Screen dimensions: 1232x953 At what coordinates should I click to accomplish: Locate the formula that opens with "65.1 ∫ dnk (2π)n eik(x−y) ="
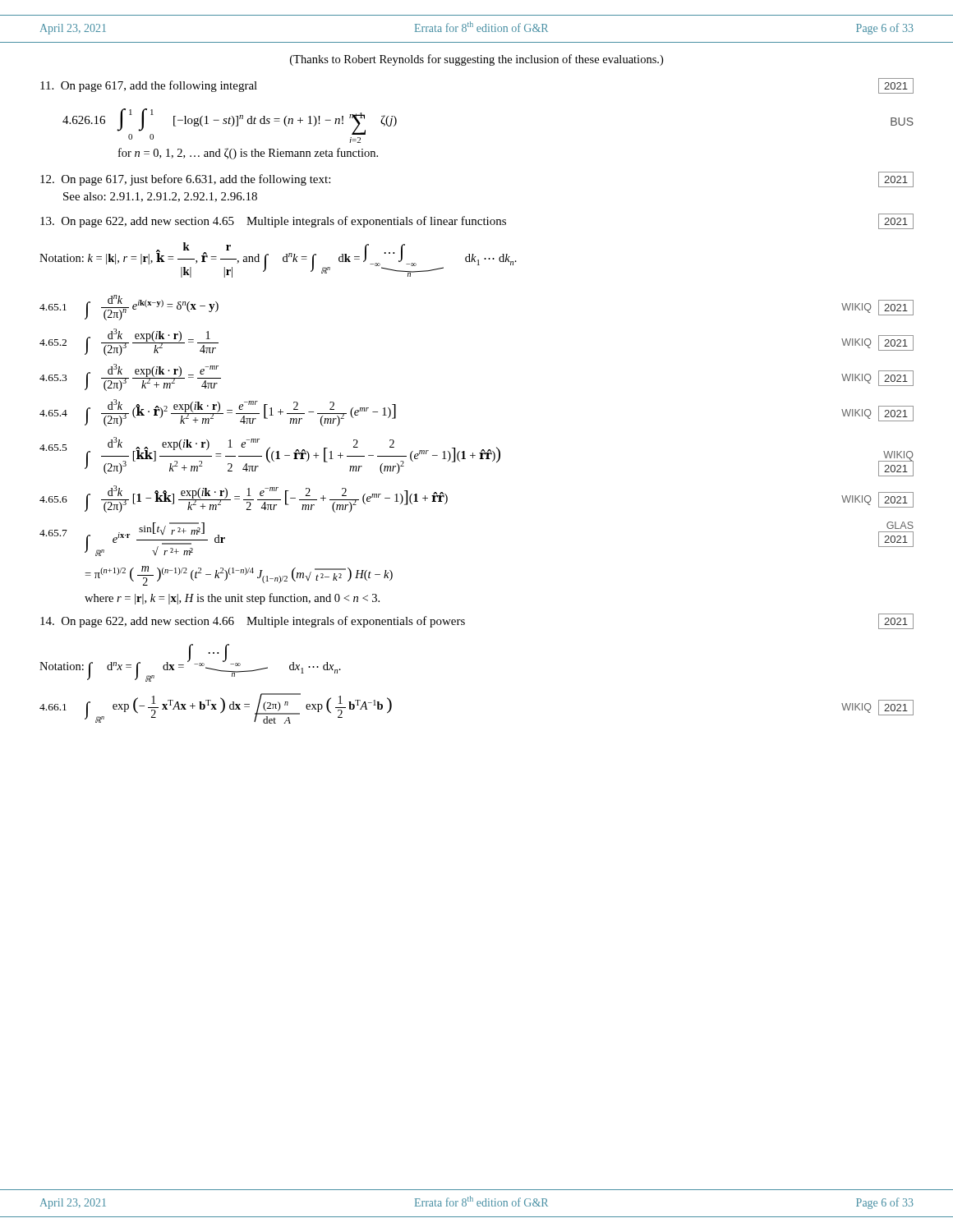click(115, 308)
